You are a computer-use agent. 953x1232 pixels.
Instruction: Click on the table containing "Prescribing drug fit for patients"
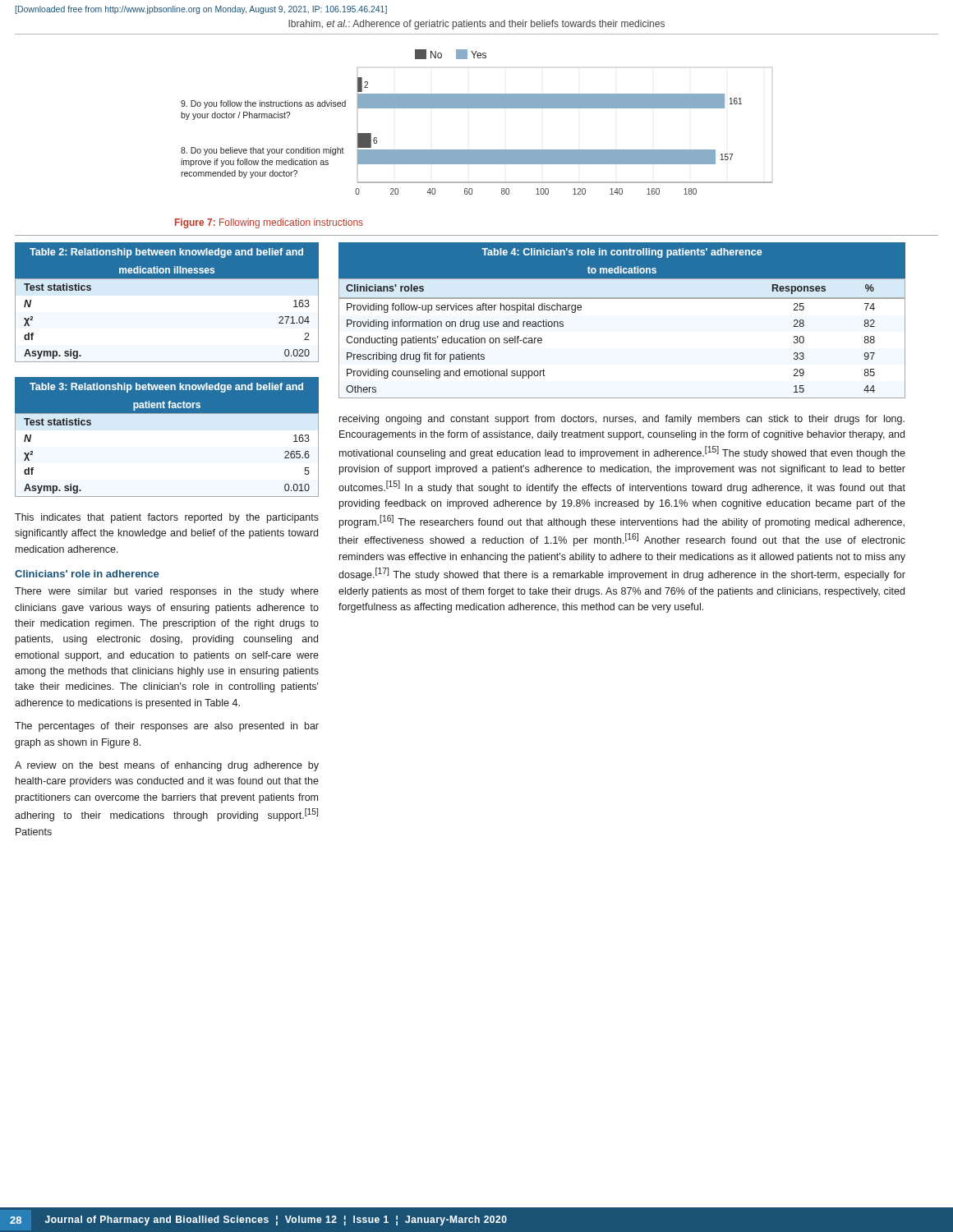tap(622, 320)
